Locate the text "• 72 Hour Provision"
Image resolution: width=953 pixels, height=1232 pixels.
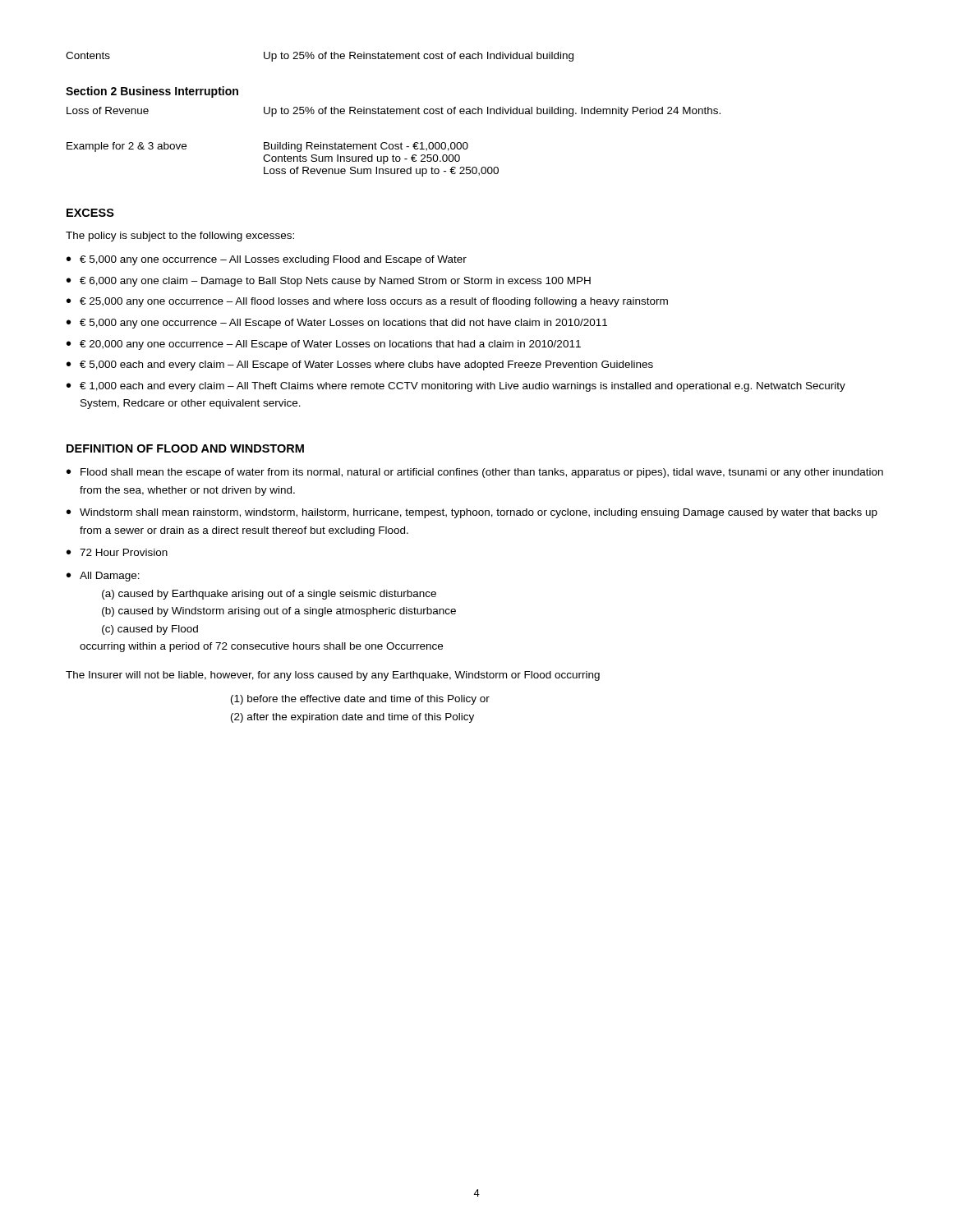[117, 553]
